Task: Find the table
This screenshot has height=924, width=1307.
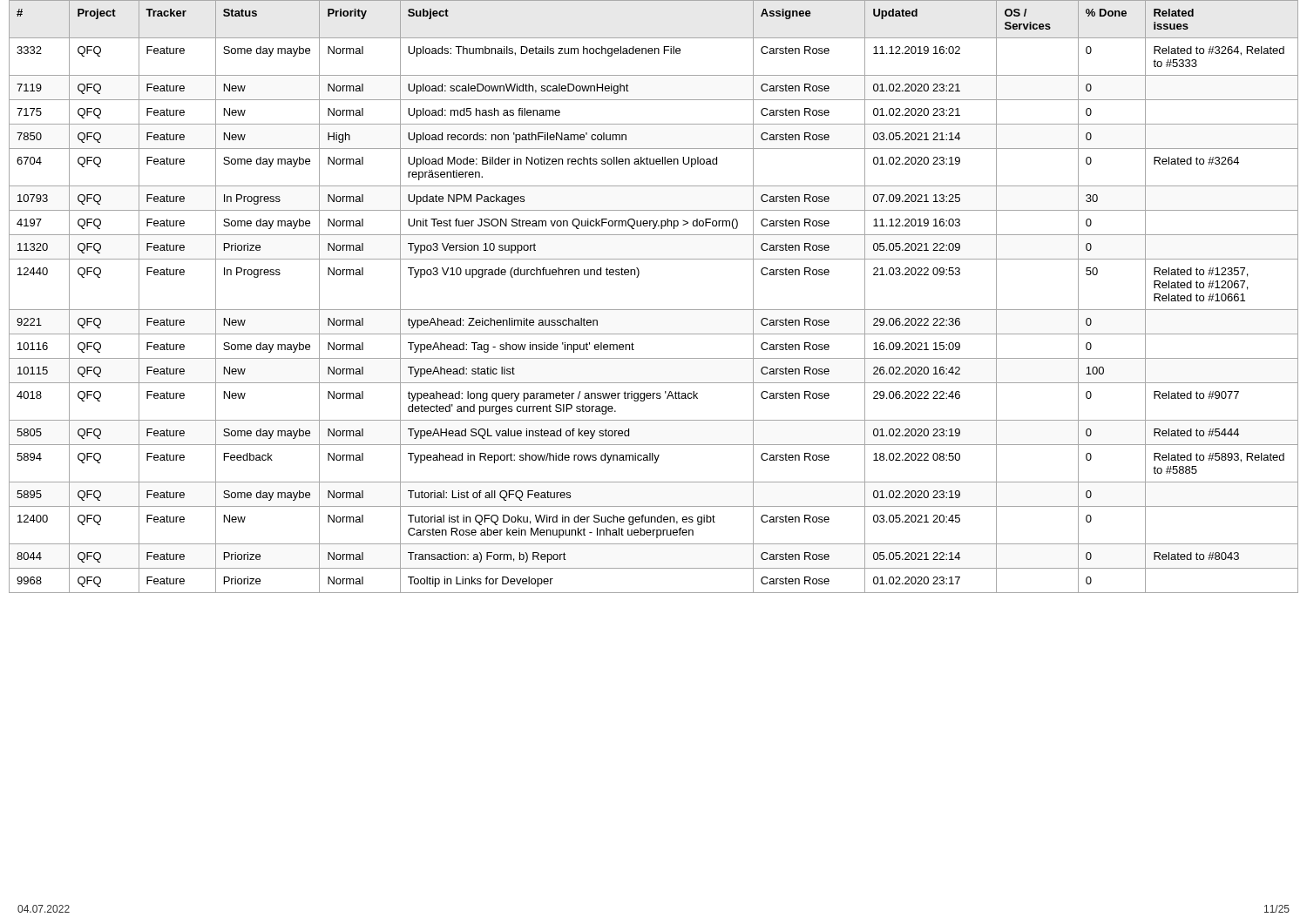Action: [x=654, y=297]
